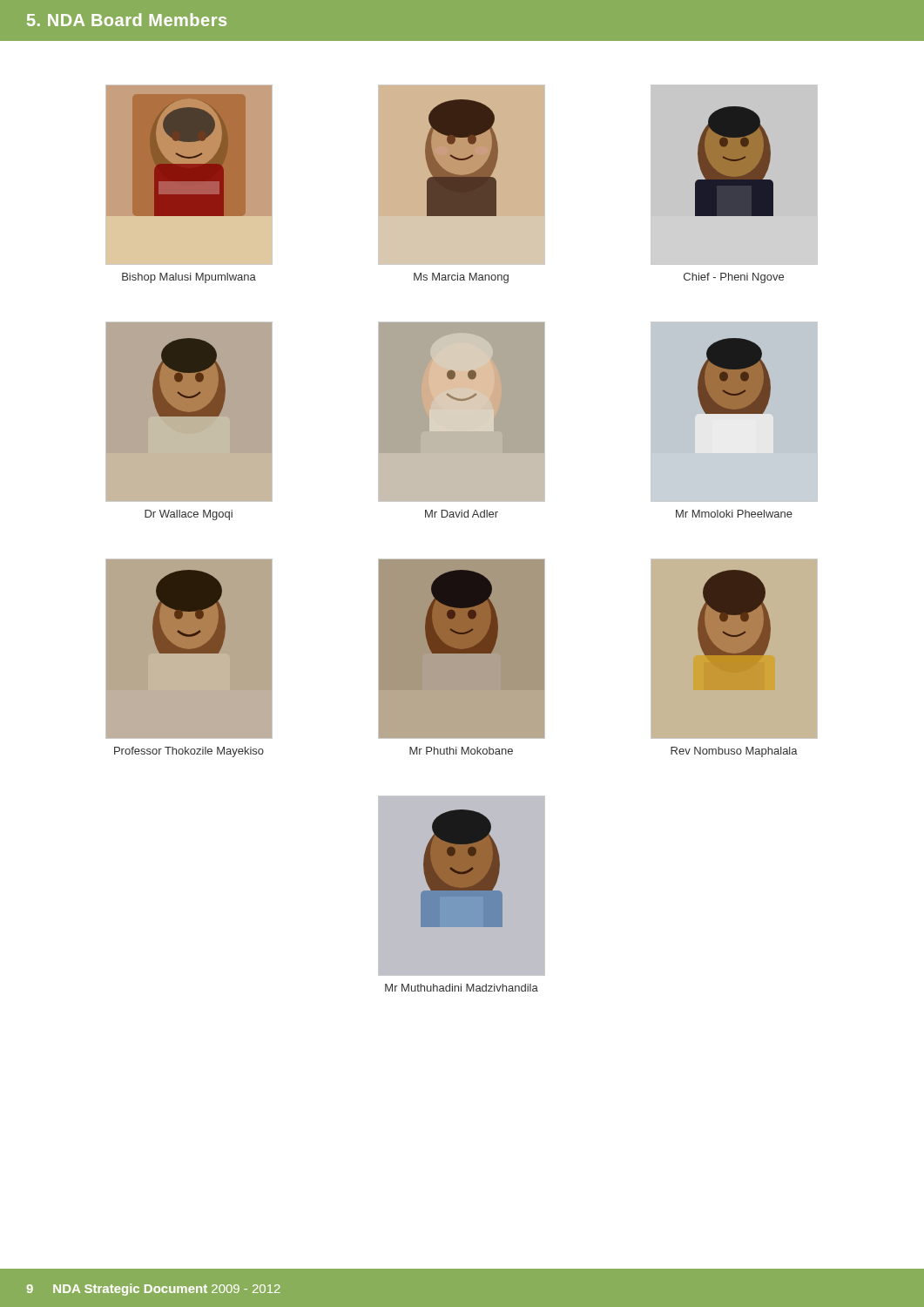Locate the text "Dr Wallace Mgoqi"
This screenshot has height=1307, width=924.
pyautogui.click(x=189, y=514)
